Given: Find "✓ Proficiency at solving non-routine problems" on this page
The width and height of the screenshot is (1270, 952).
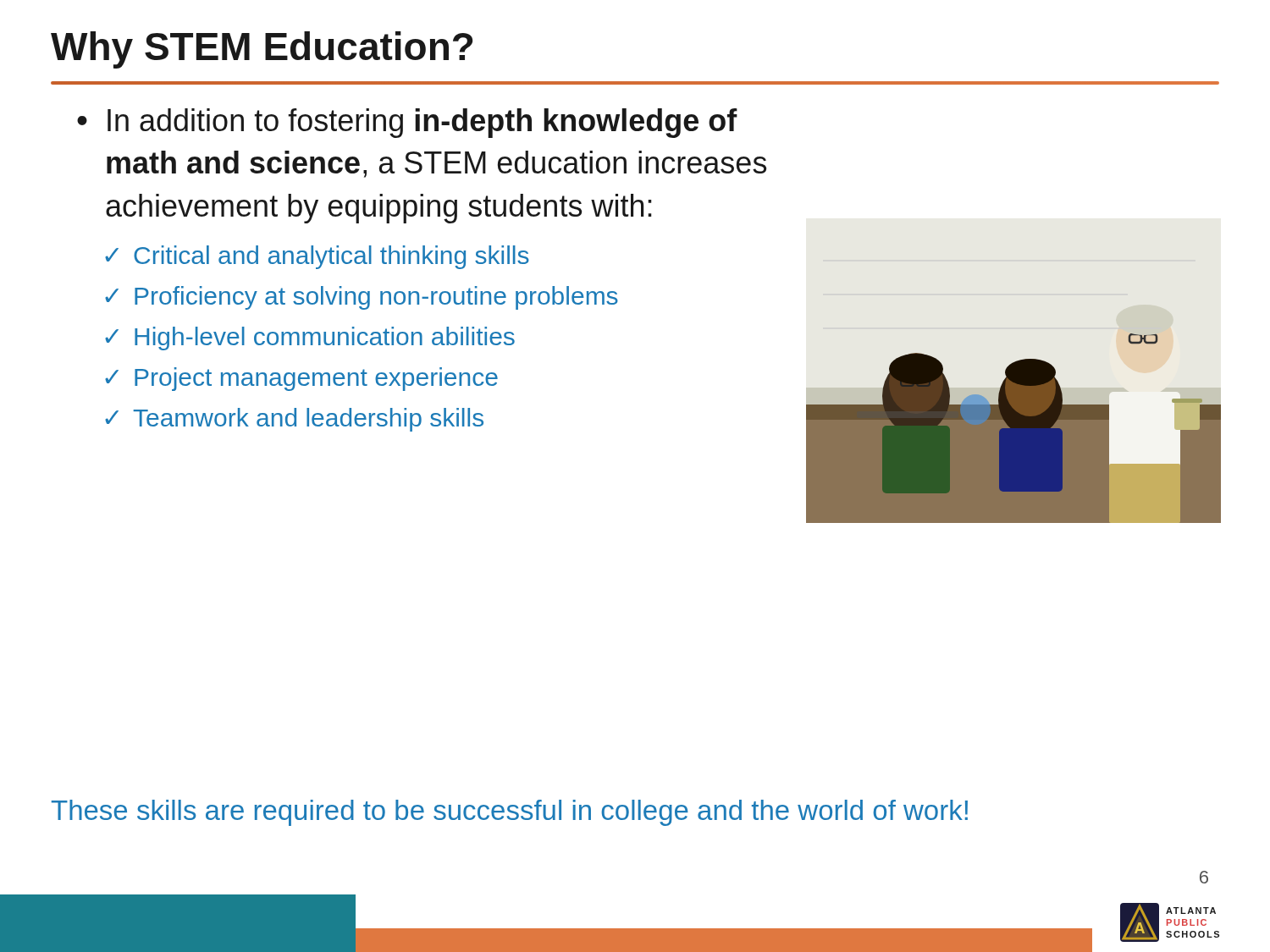Looking at the screenshot, I should point(360,296).
